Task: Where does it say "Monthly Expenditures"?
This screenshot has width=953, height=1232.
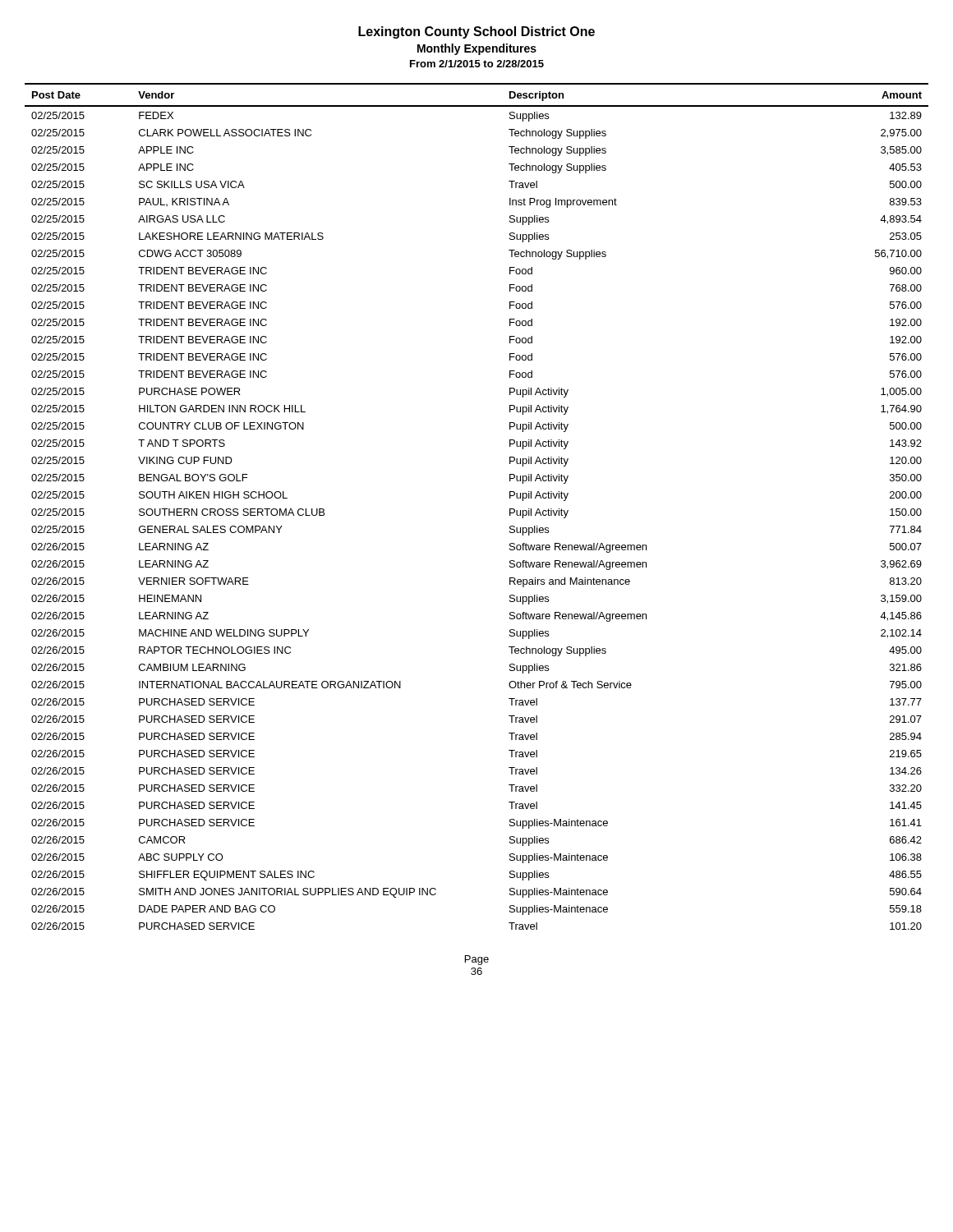Action: pyautogui.click(x=476, y=48)
